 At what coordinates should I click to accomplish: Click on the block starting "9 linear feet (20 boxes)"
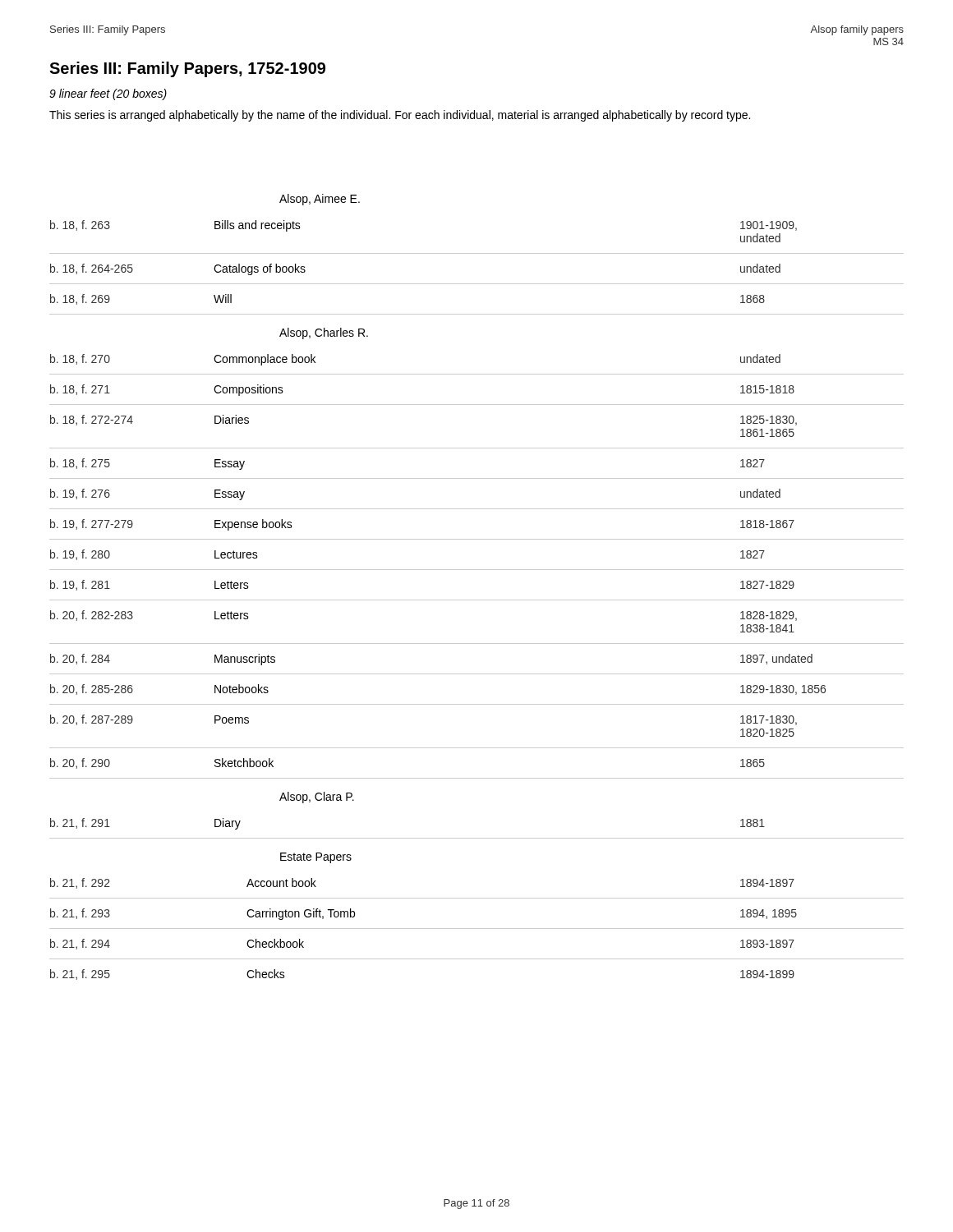coord(108,94)
